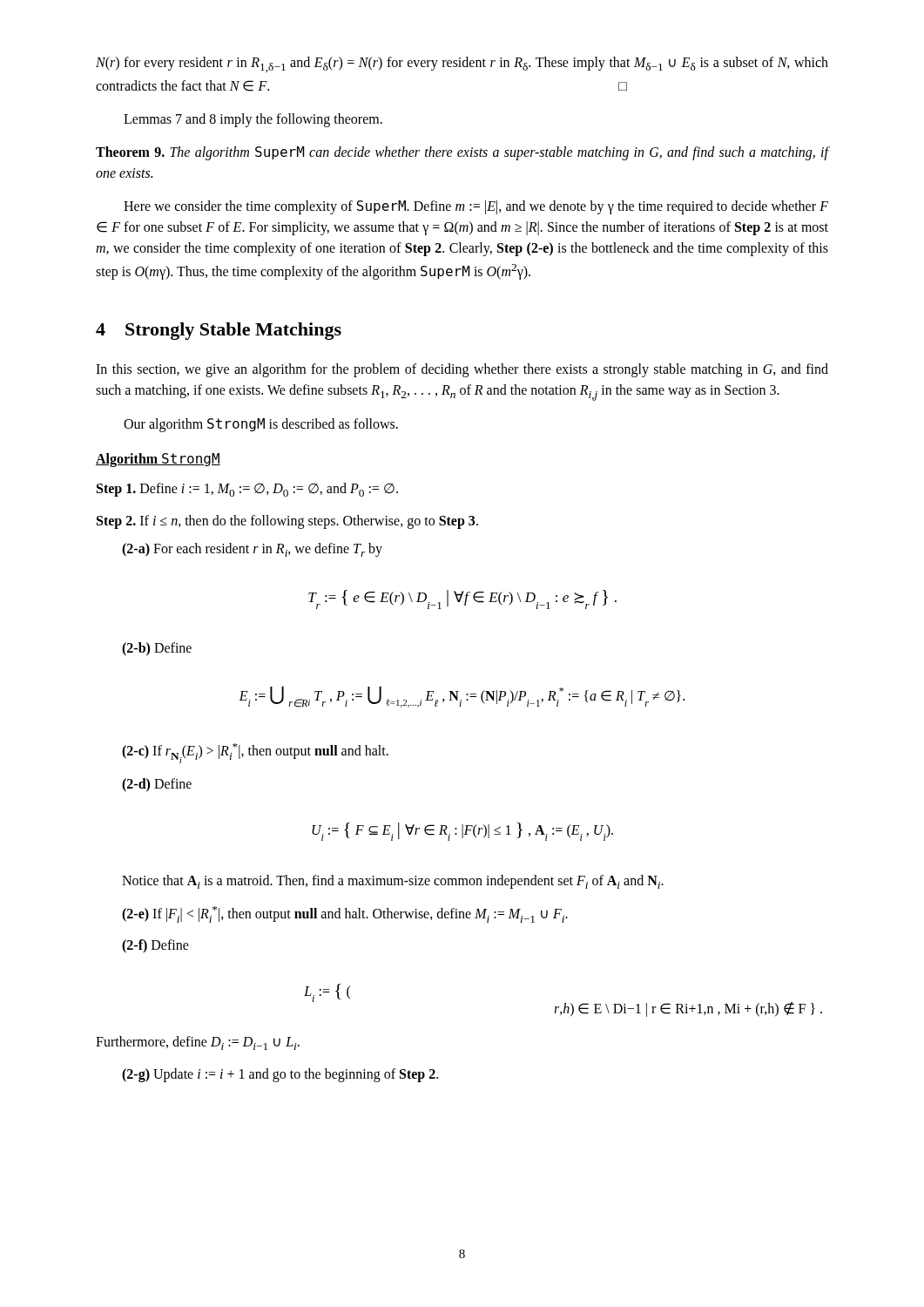Where is the formula that starts "Ei := ⋃"?

click(462, 695)
